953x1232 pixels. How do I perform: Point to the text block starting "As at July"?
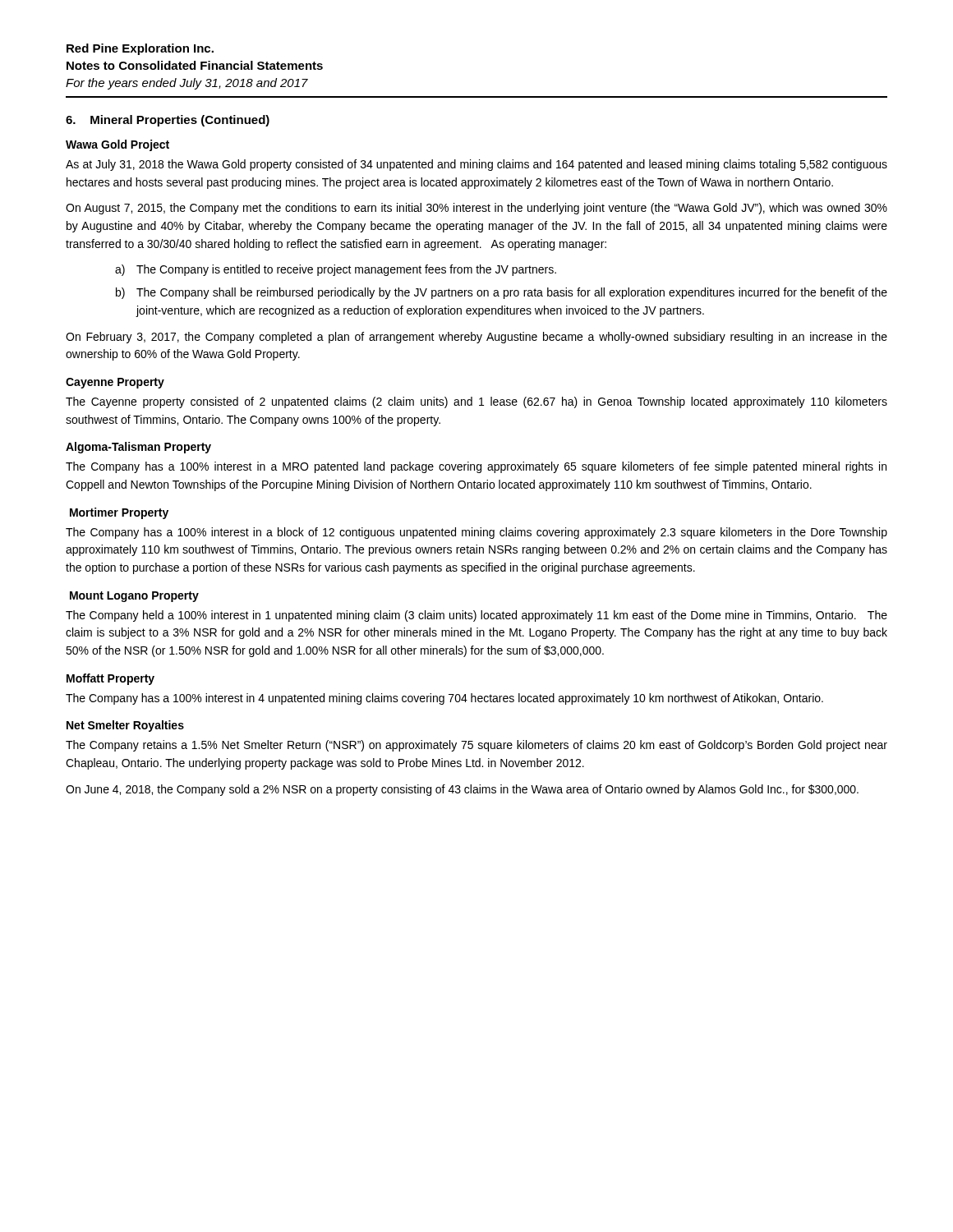[476, 173]
